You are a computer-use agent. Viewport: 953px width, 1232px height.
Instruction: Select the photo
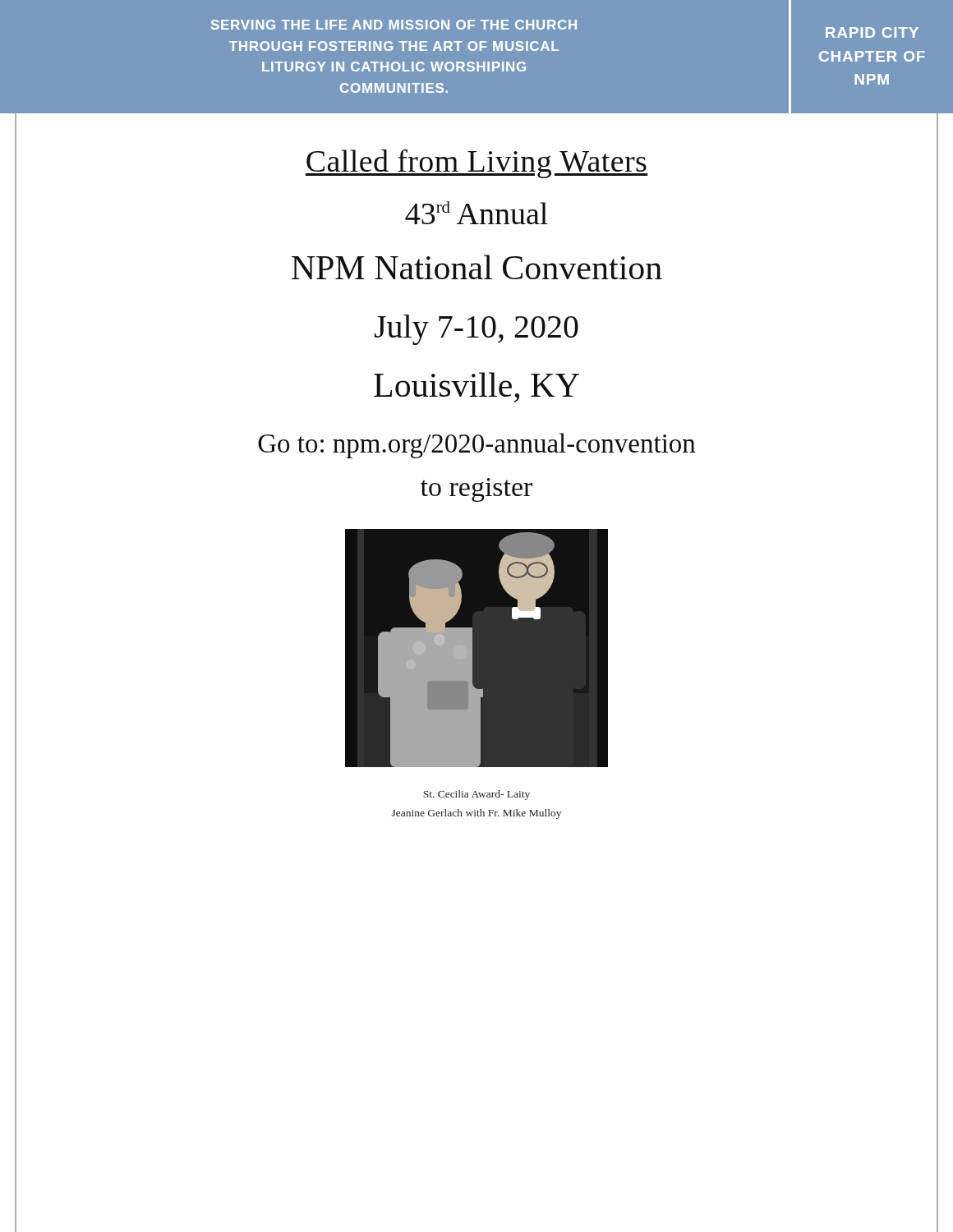tap(476, 648)
